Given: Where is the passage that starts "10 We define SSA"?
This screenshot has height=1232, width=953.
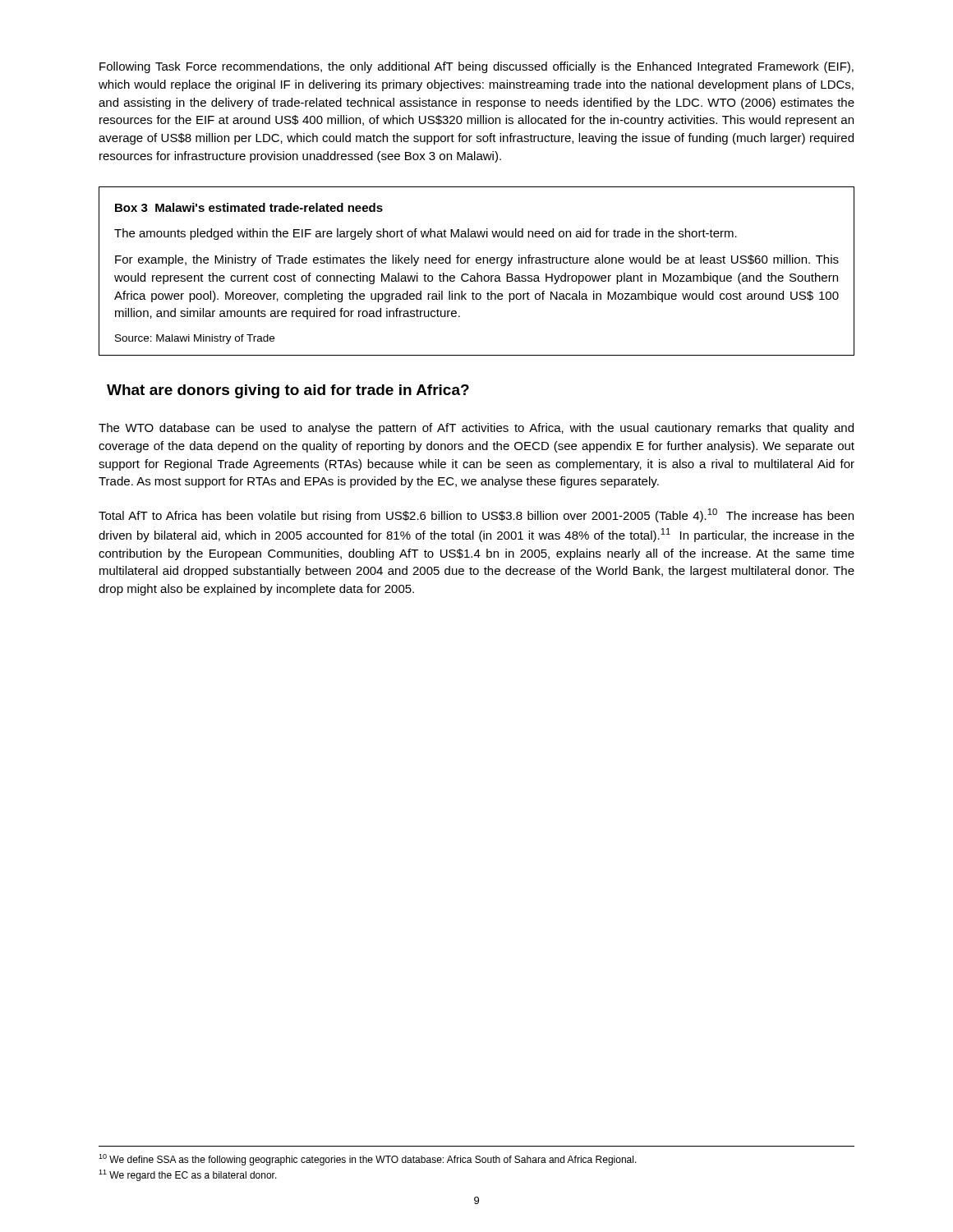Looking at the screenshot, I should click(x=368, y=1159).
